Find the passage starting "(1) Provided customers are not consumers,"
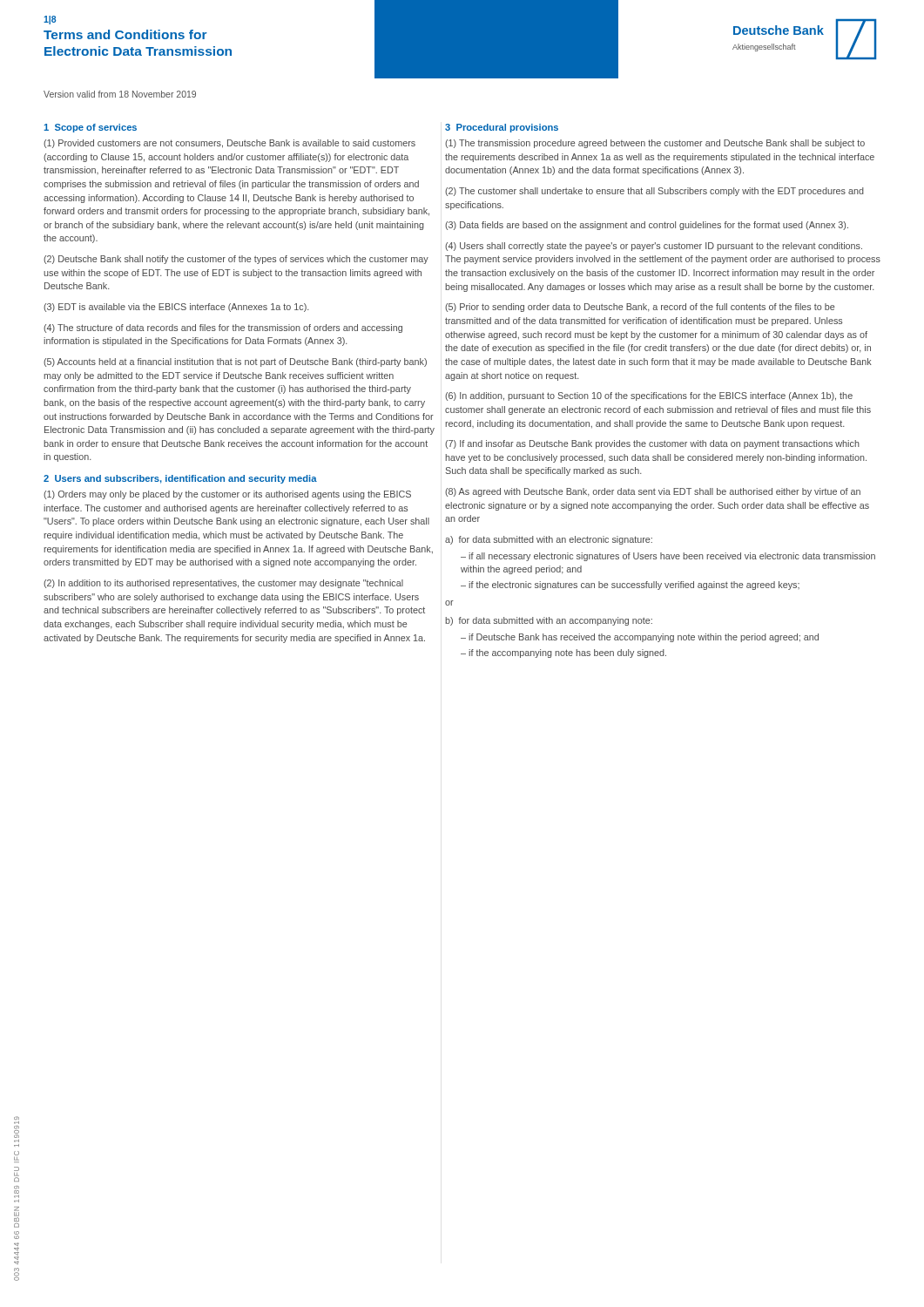Viewport: 924px width, 1307px height. tap(240, 191)
